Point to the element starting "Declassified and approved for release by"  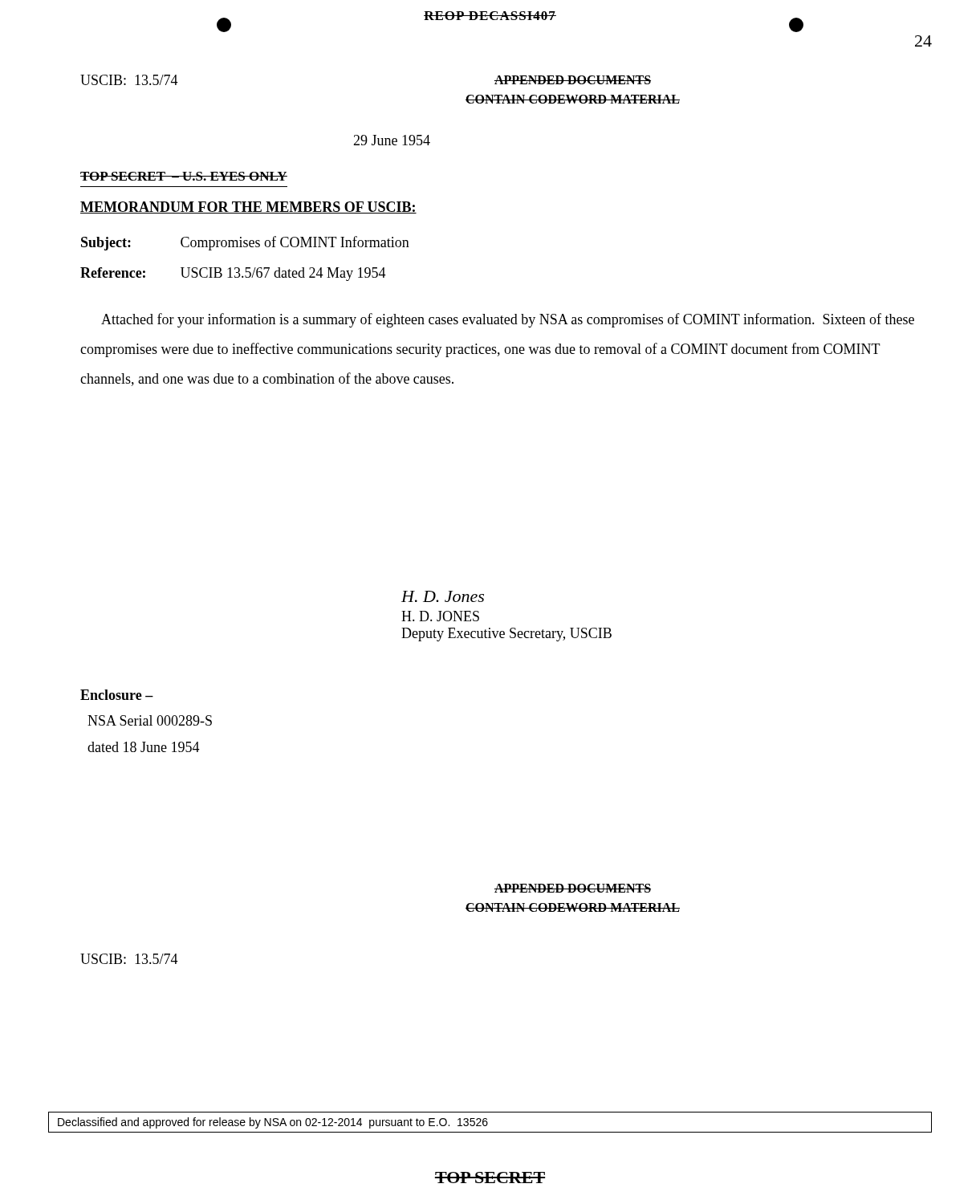click(272, 1122)
